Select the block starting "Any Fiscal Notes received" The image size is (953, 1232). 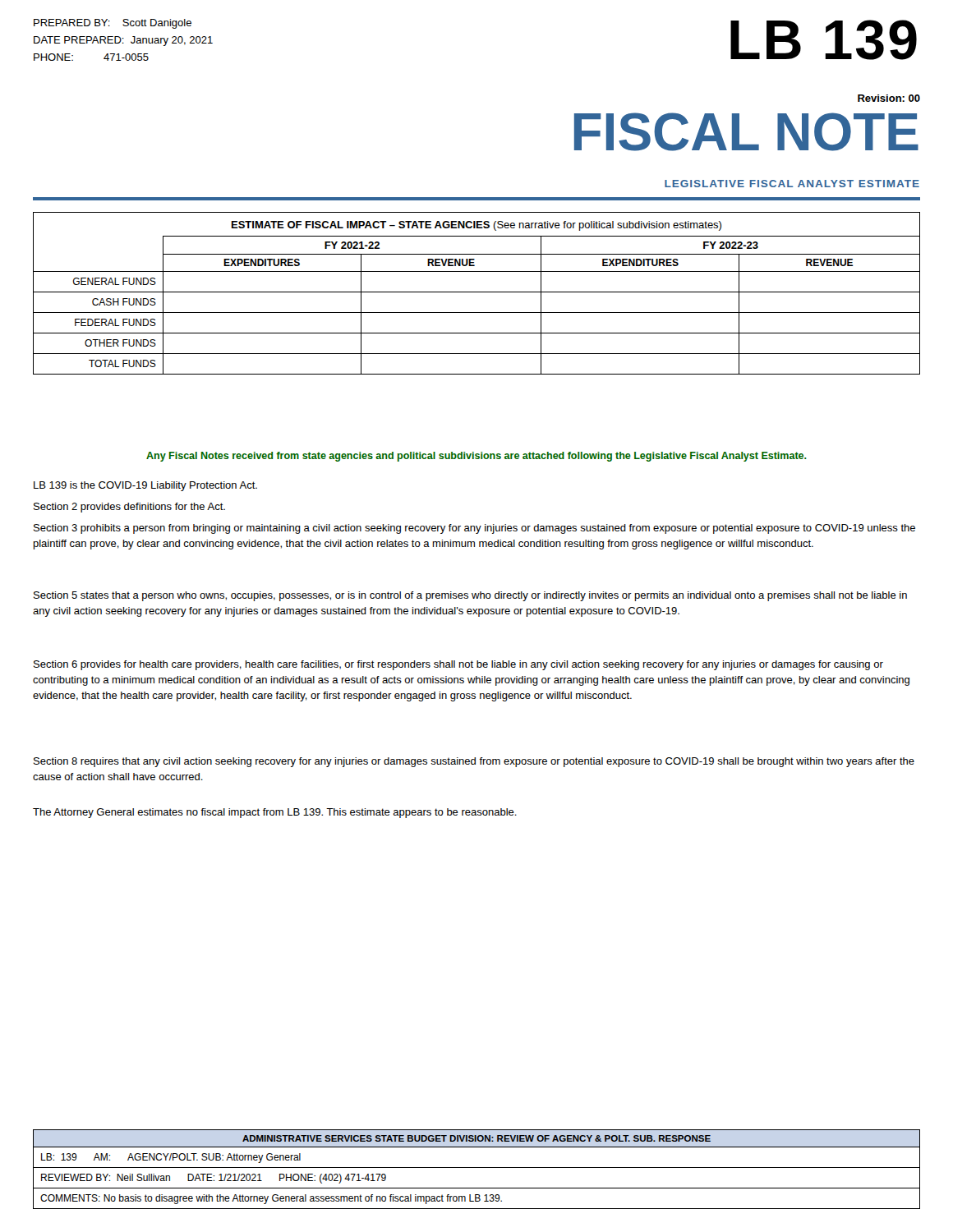coord(476,456)
